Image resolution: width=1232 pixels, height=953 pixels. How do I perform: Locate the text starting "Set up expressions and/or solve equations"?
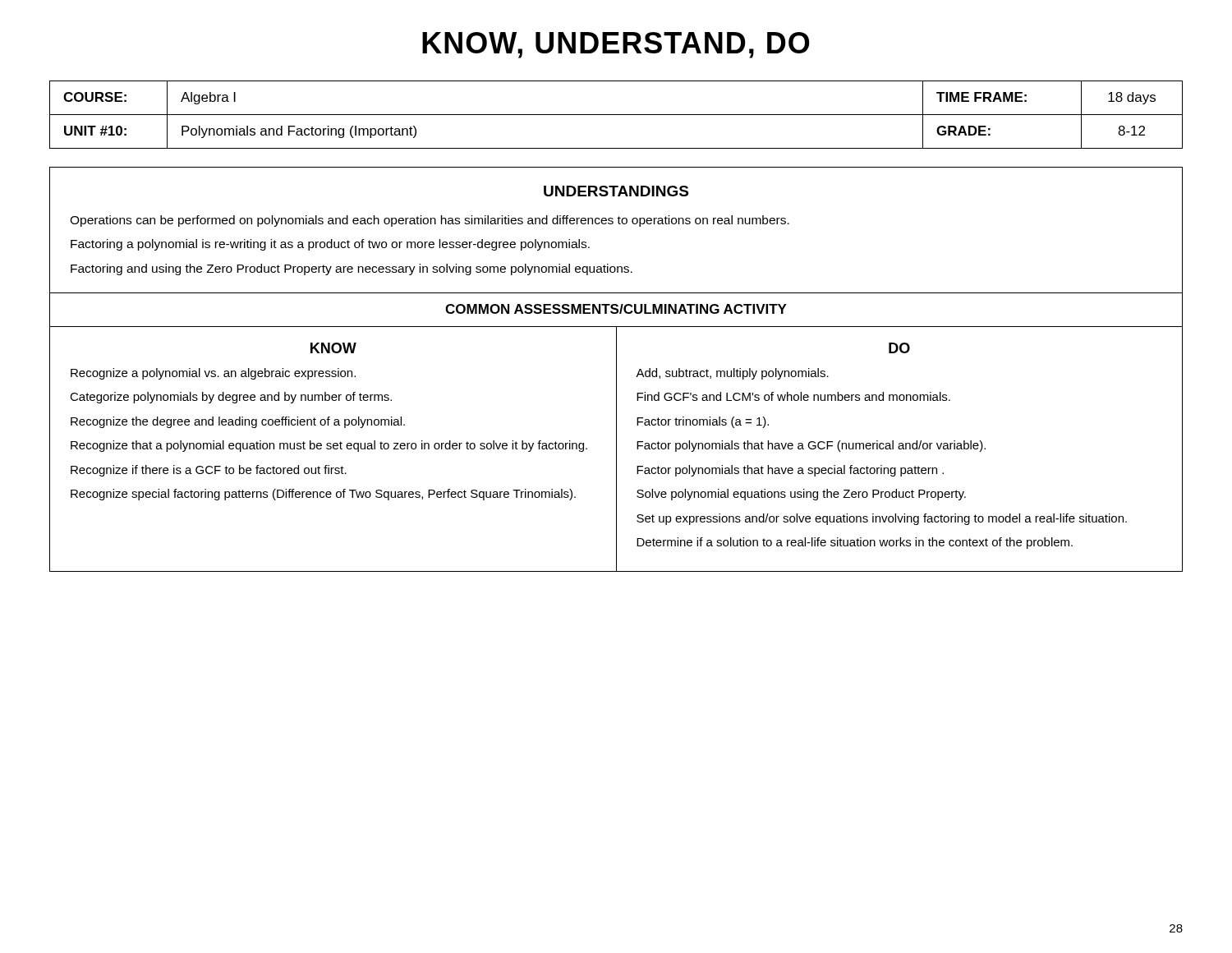899,518
